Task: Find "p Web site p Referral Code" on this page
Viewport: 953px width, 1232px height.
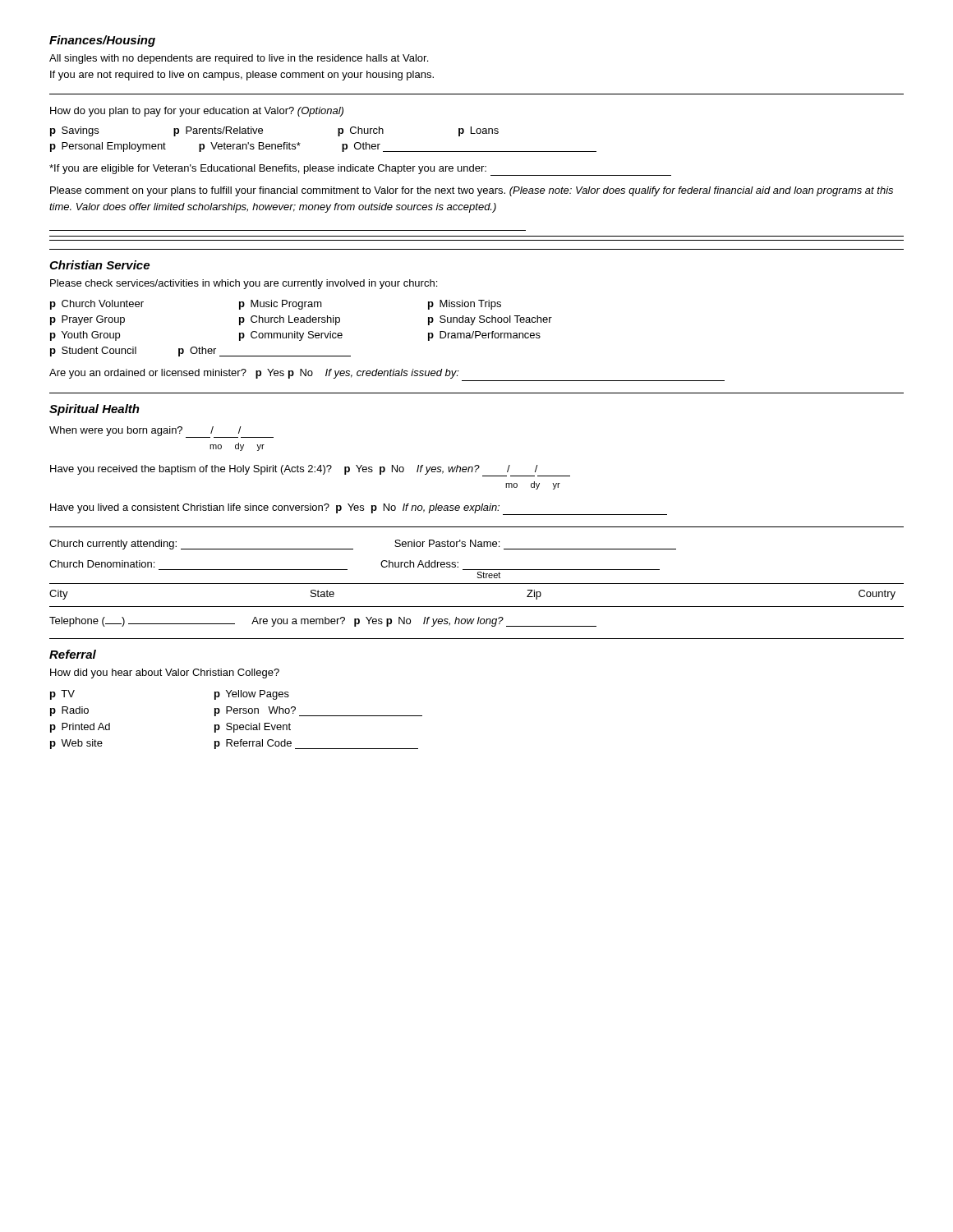Action: tap(234, 743)
